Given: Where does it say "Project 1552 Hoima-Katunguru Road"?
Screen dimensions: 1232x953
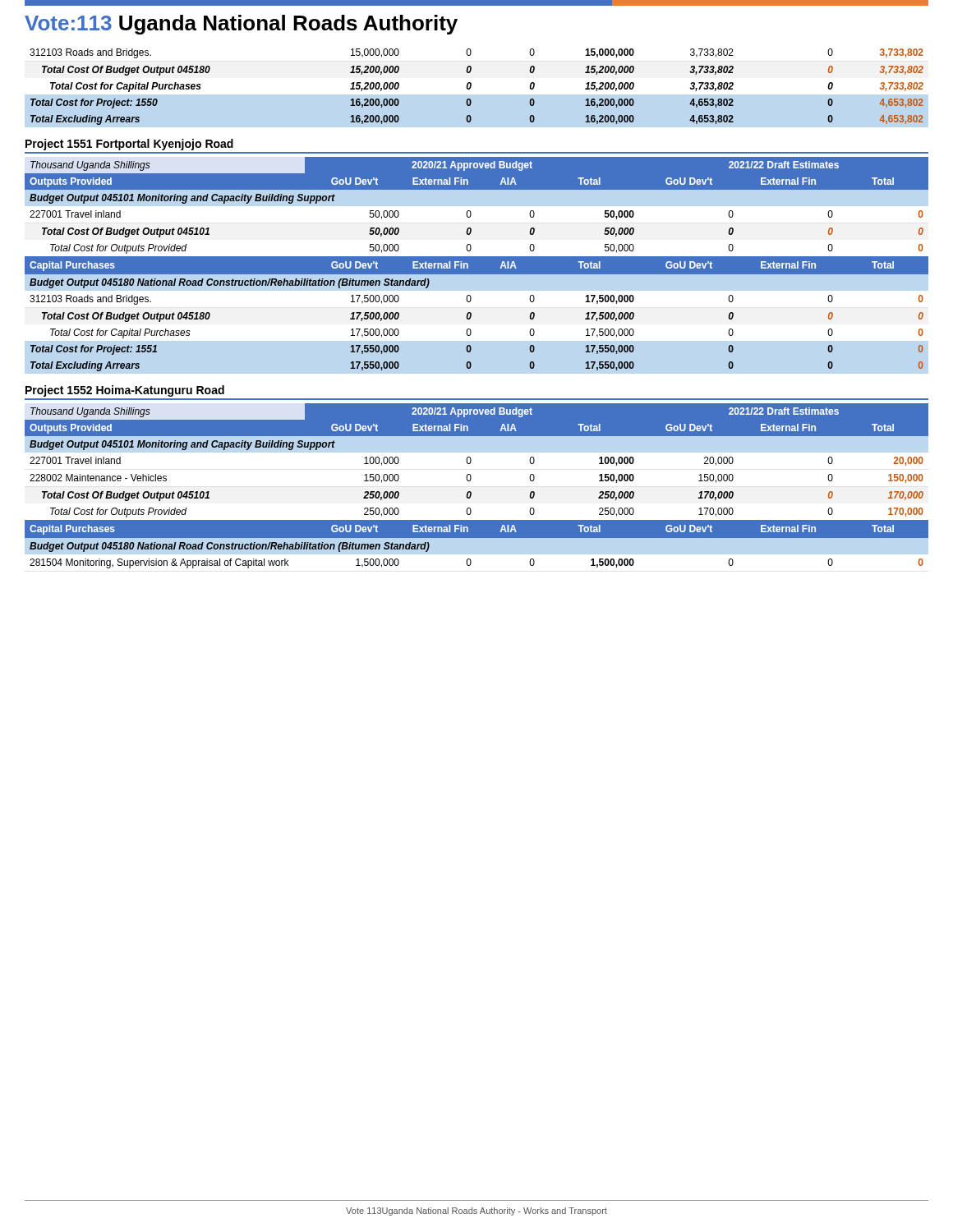Looking at the screenshot, I should click(125, 390).
